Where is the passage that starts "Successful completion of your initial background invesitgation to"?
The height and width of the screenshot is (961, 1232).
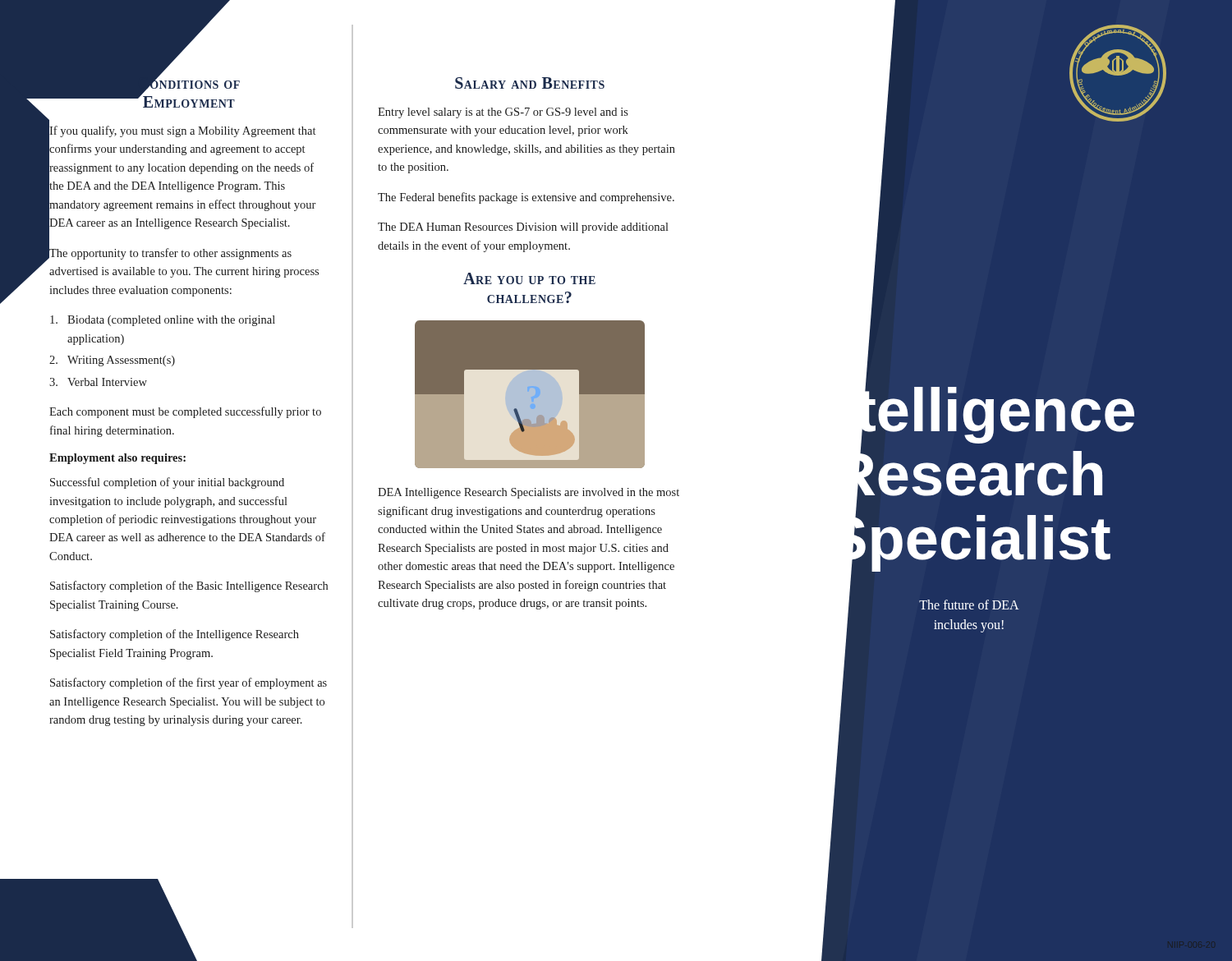[189, 519]
